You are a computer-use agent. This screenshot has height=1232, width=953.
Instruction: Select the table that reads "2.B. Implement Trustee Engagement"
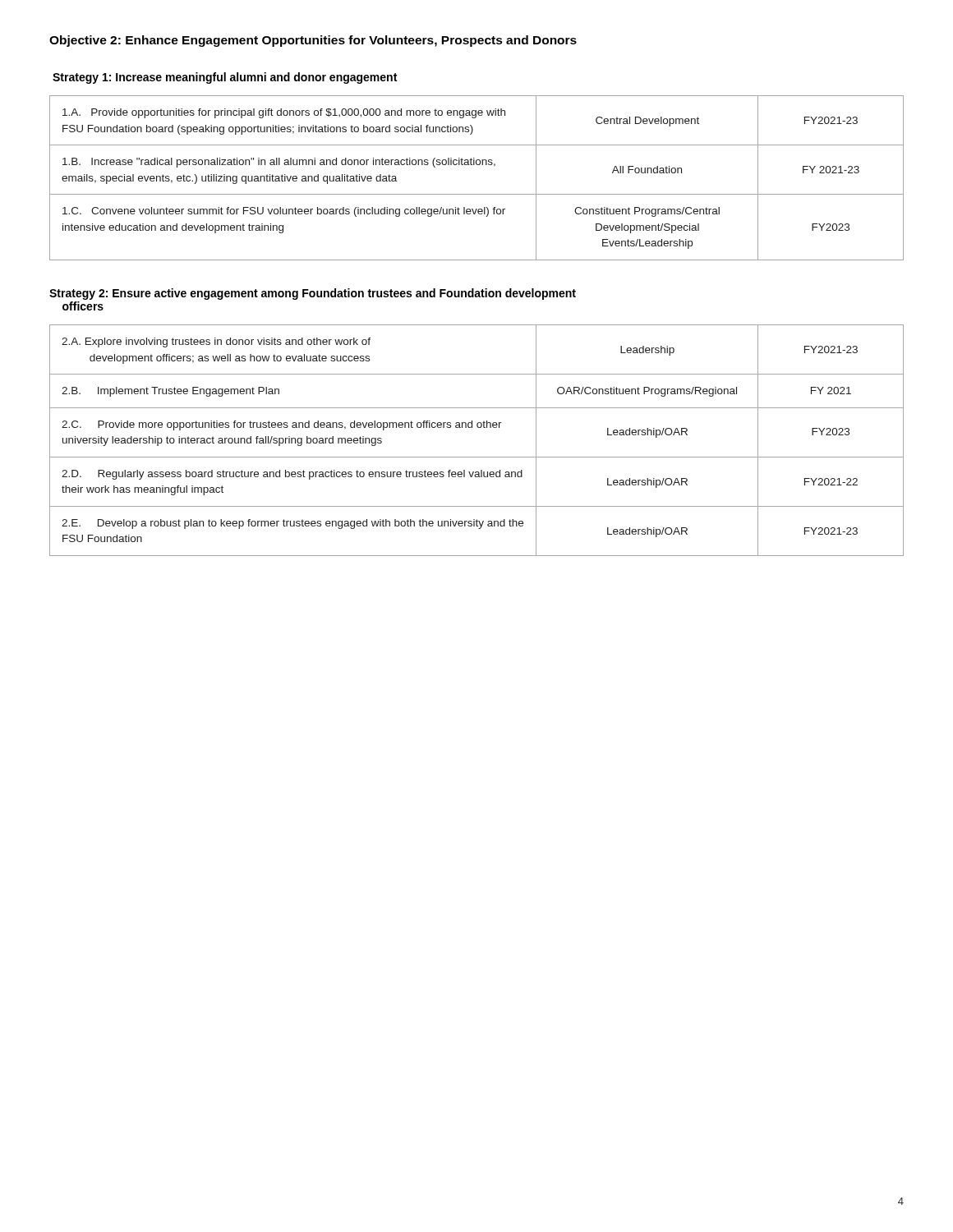tap(476, 440)
